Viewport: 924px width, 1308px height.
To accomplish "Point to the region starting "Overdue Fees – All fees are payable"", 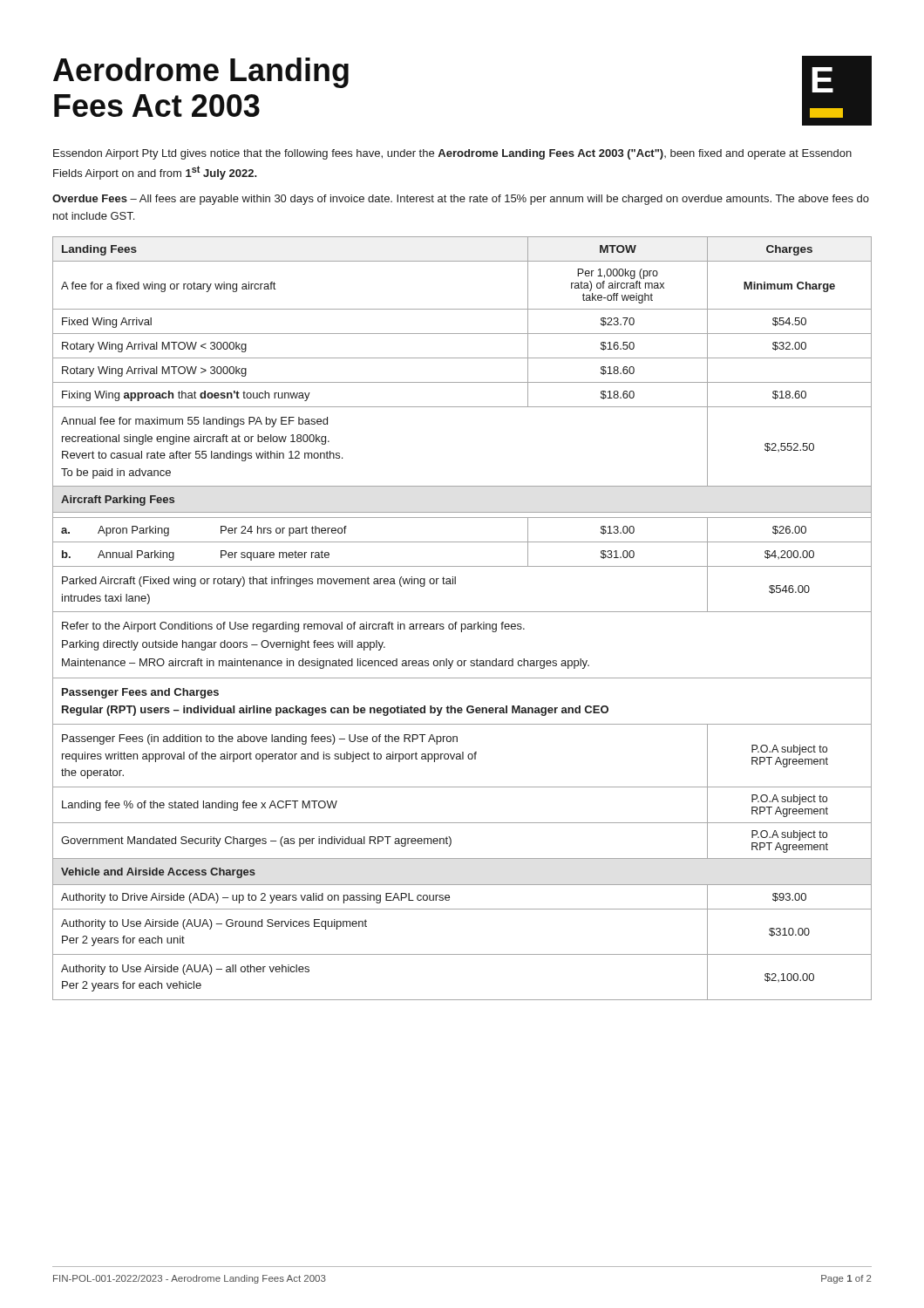I will (461, 207).
